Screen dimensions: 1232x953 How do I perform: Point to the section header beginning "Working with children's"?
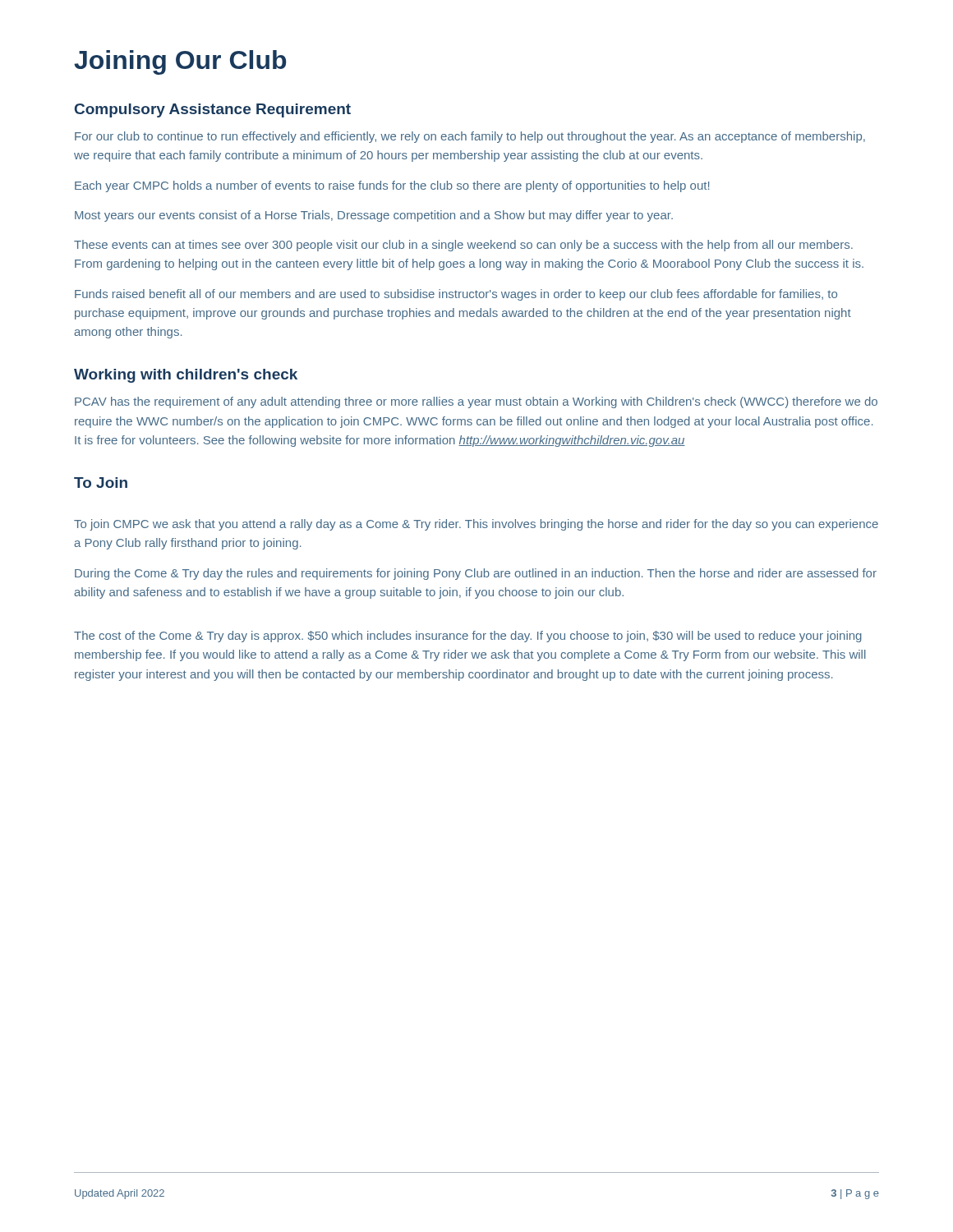186,374
